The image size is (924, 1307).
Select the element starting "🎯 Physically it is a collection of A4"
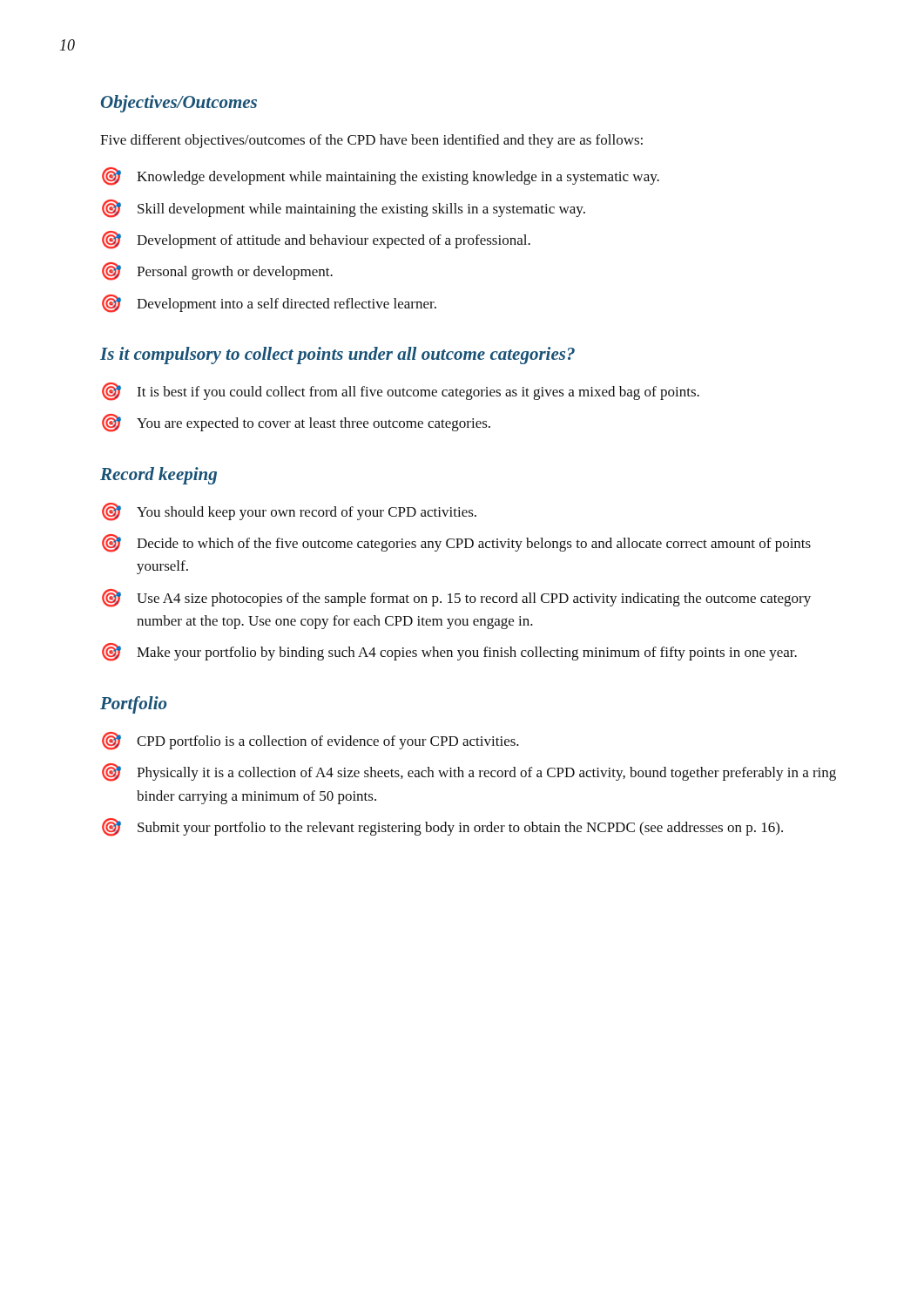[x=469, y=785]
